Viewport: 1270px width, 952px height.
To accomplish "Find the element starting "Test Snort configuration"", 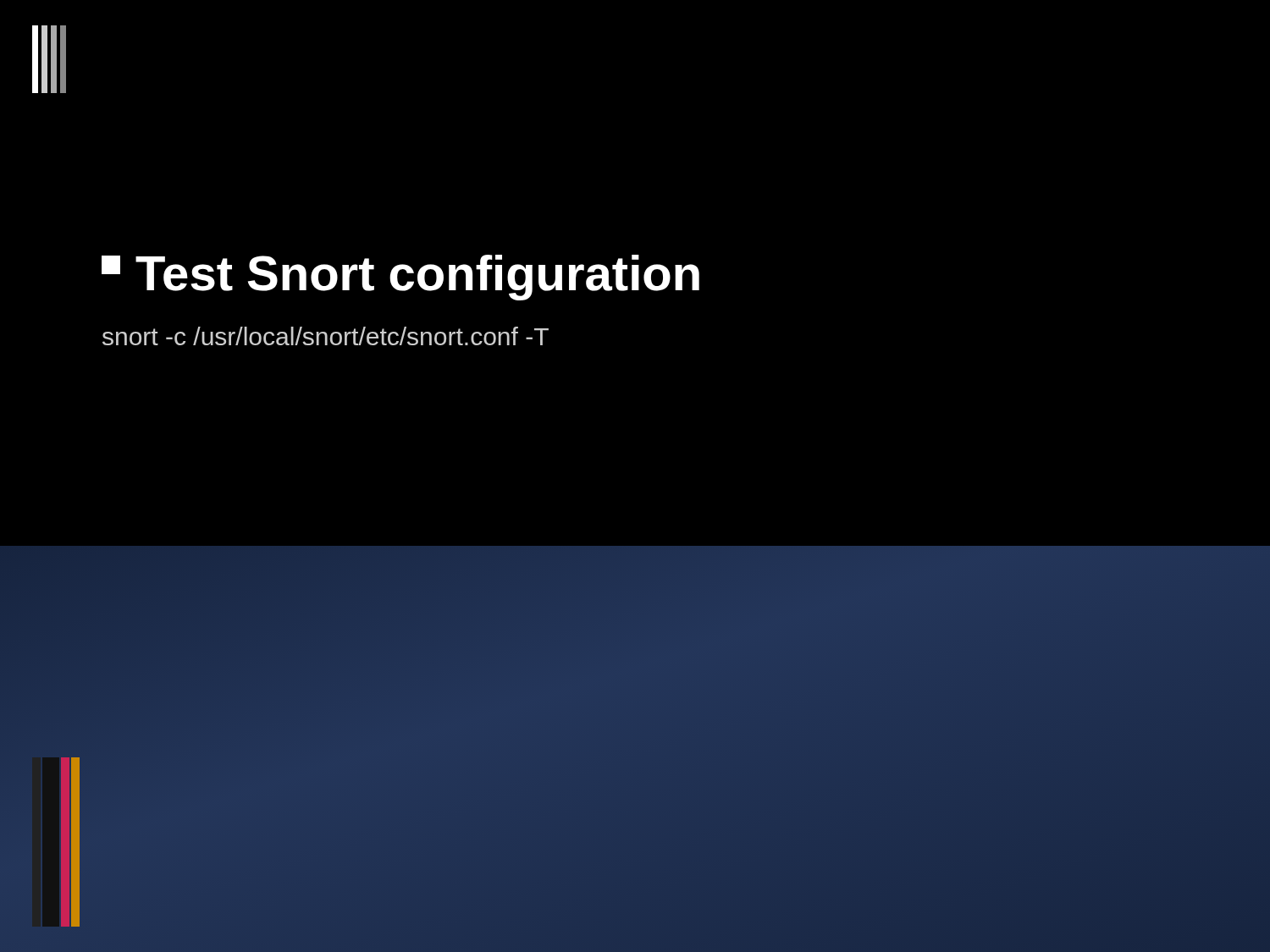I will tap(402, 274).
